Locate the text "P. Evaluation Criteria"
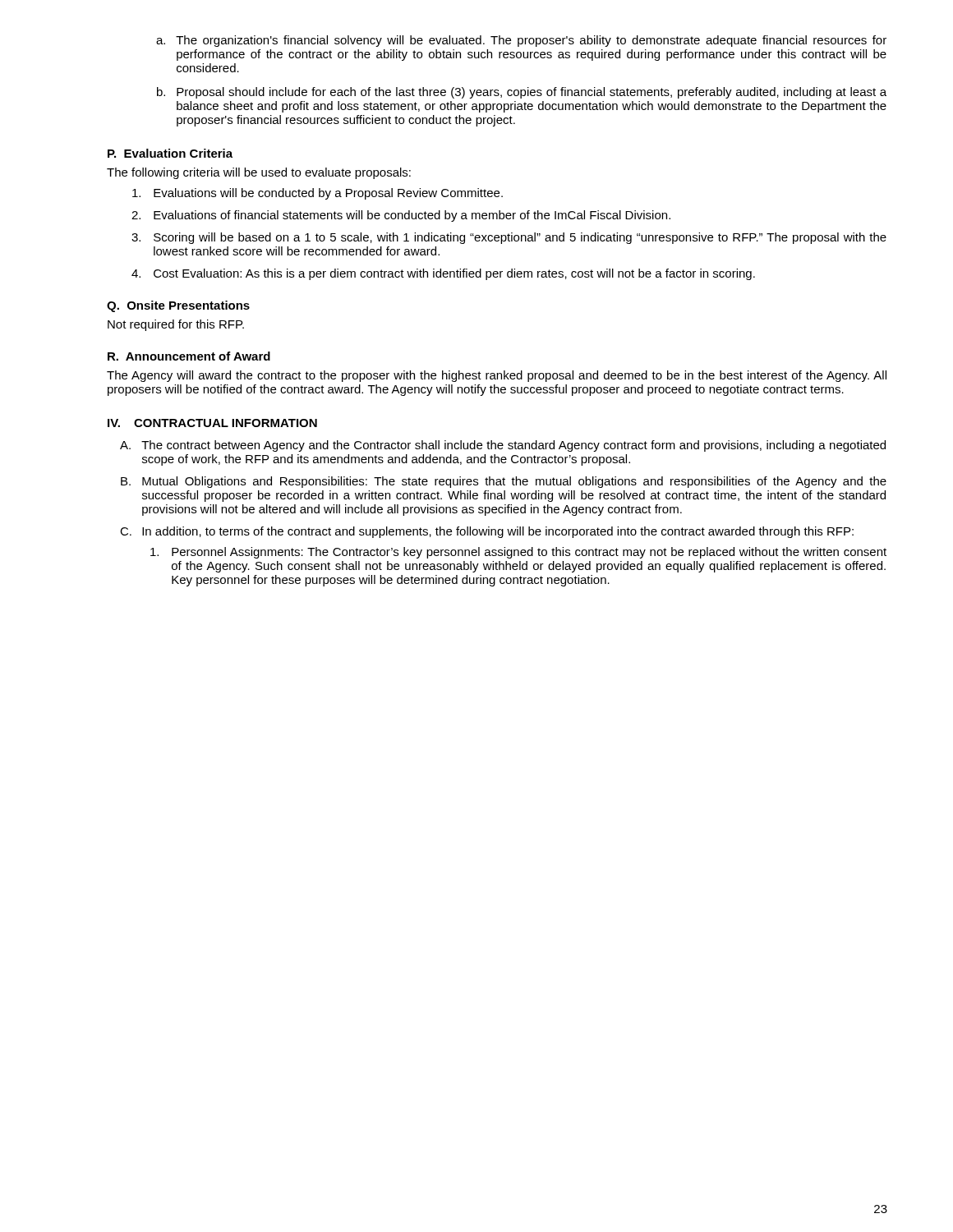 click(170, 153)
